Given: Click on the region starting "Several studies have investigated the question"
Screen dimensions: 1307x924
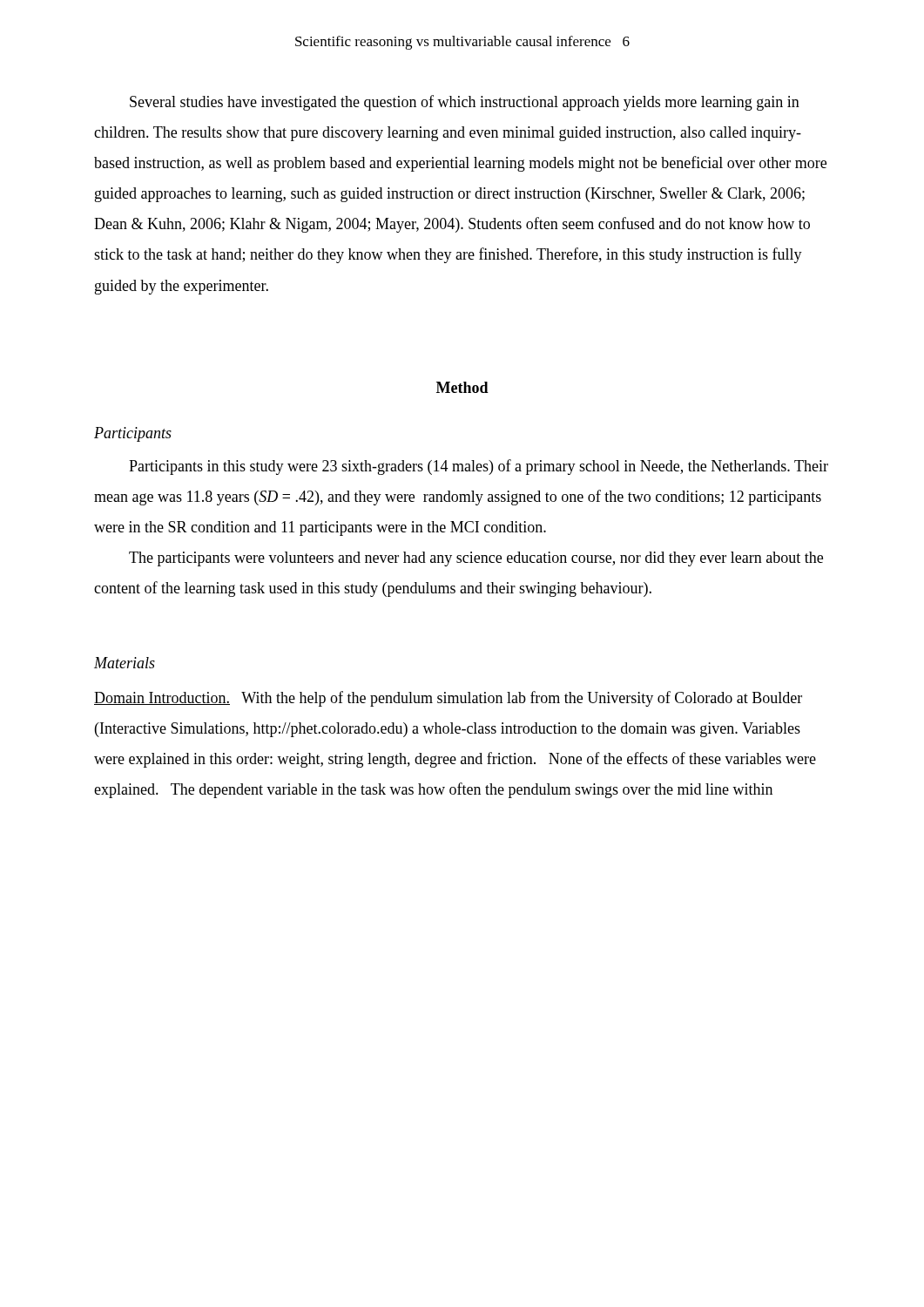Looking at the screenshot, I should click(x=462, y=194).
